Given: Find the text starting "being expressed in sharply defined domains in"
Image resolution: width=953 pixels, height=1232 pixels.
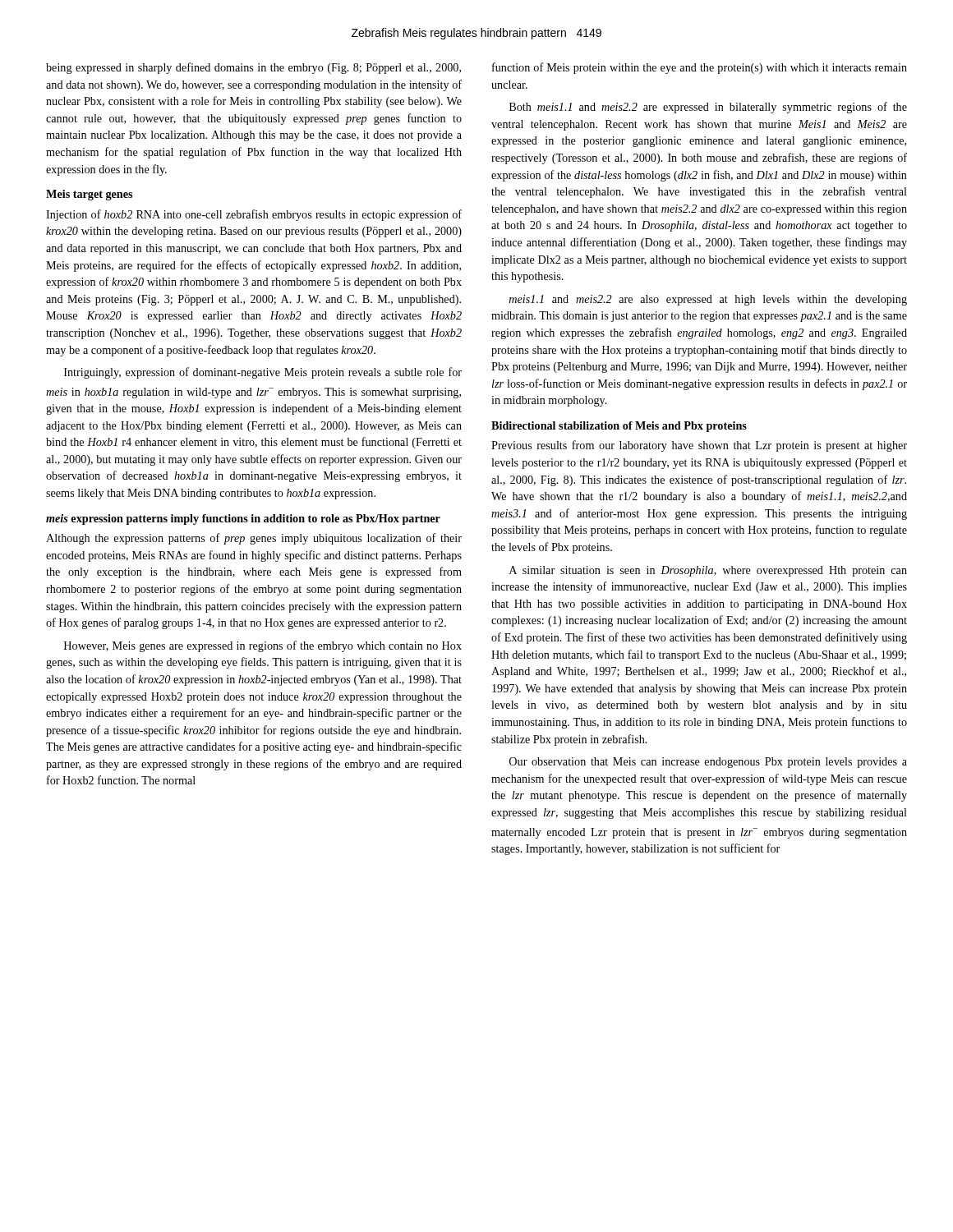Looking at the screenshot, I should click(254, 118).
